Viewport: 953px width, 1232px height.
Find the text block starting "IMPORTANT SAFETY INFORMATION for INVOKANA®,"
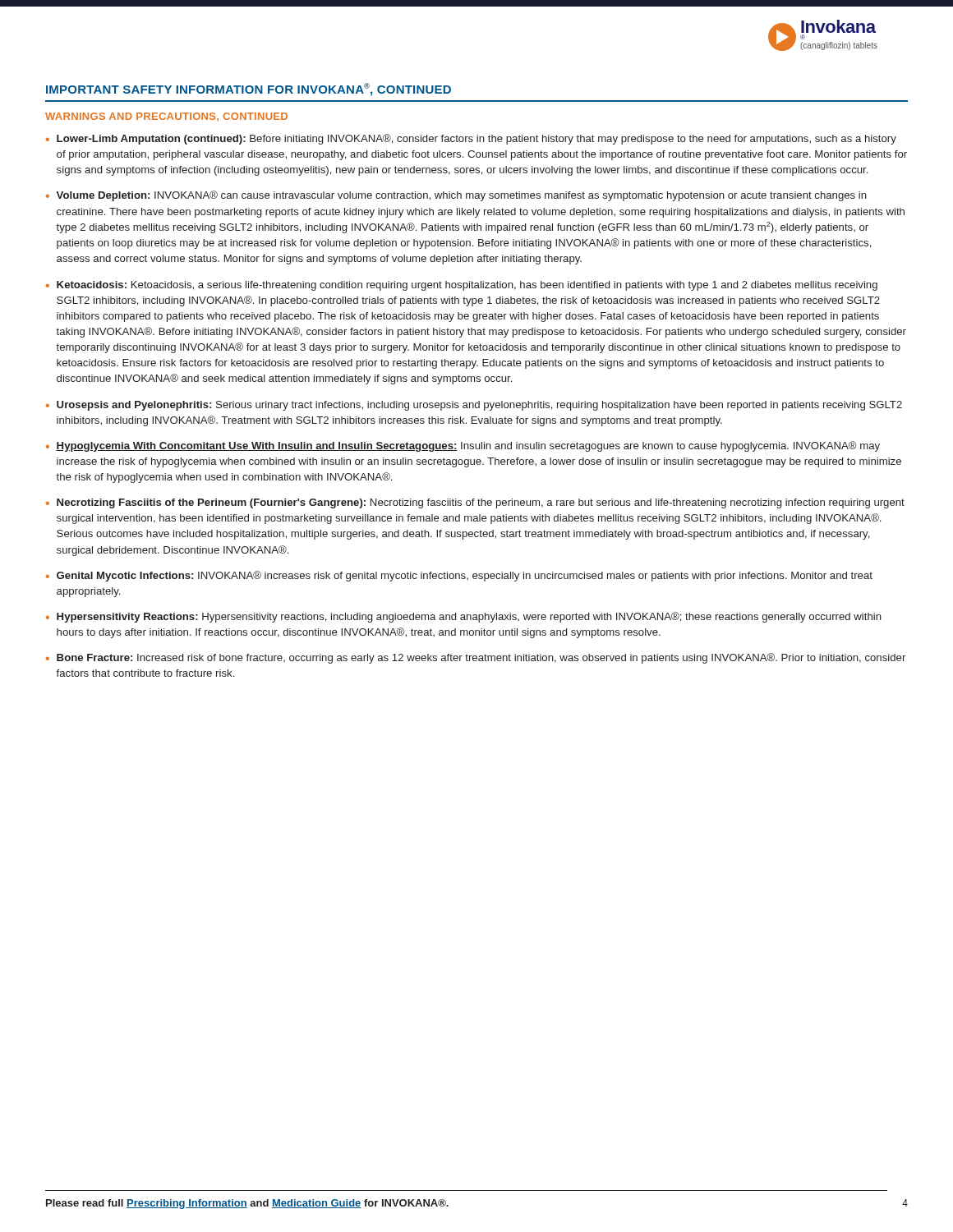coord(248,89)
